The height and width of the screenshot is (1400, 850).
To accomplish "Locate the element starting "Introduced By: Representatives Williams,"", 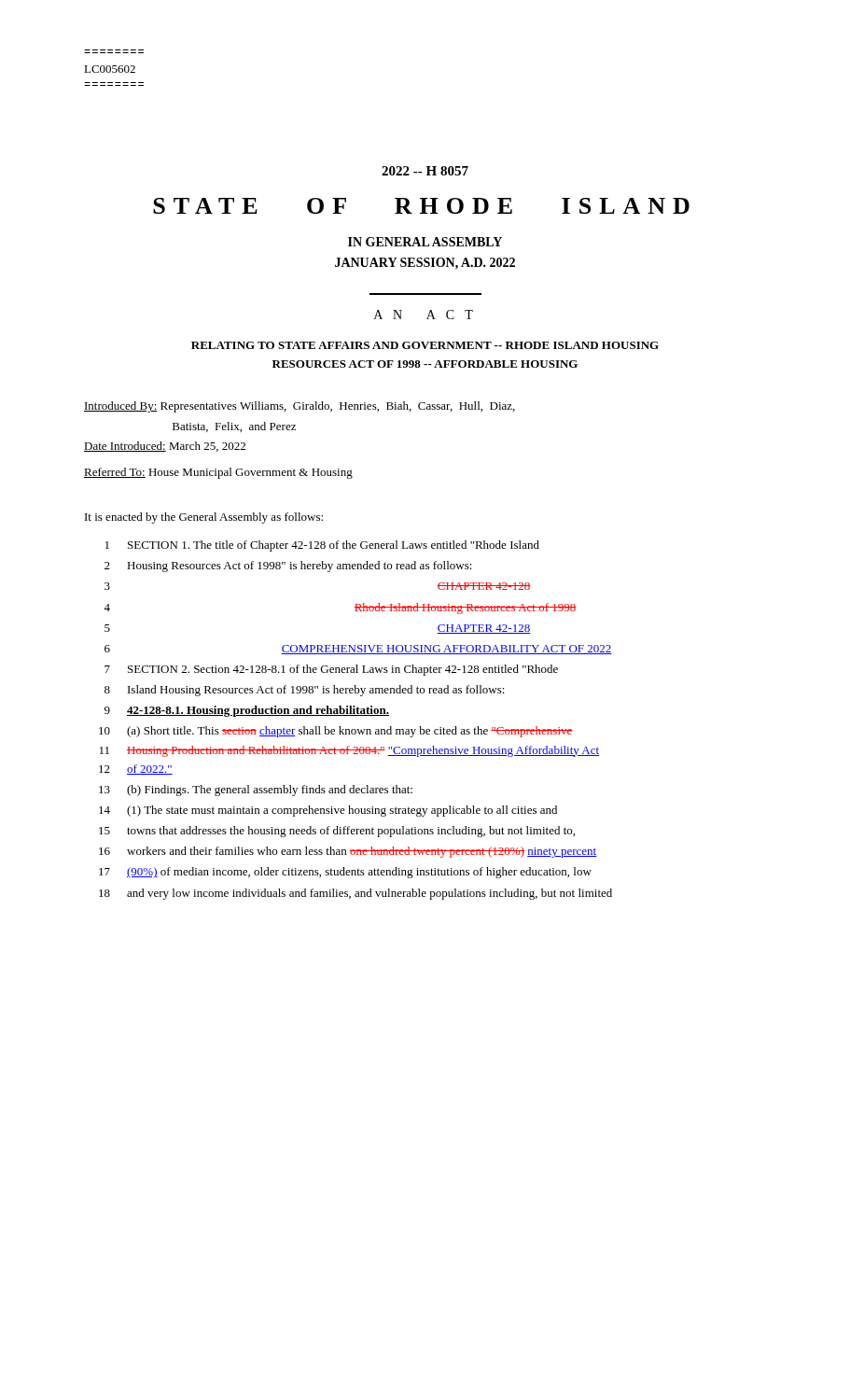I will point(300,426).
